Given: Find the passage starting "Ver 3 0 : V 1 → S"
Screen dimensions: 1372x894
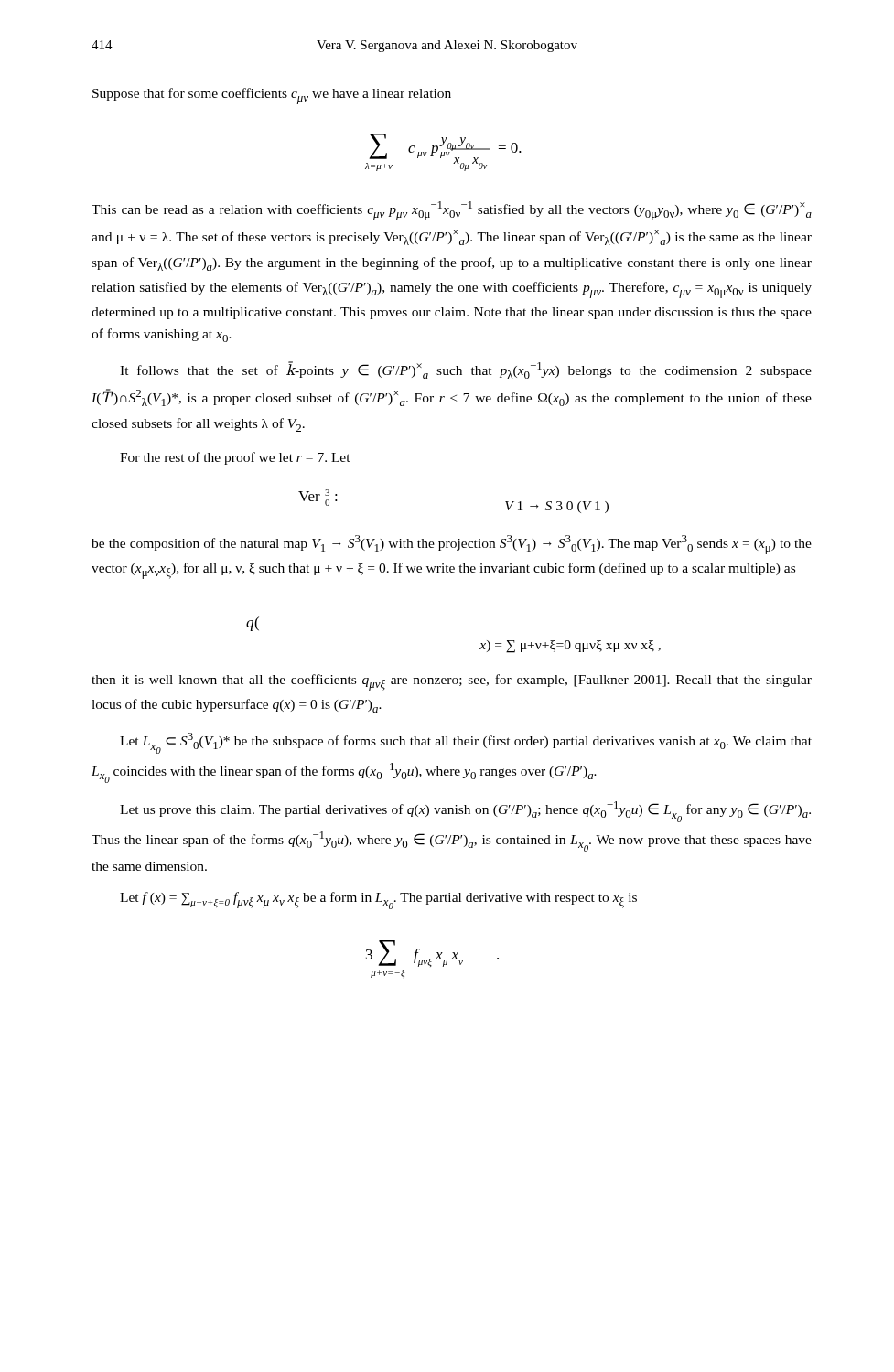Looking at the screenshot, I should pyautogui.click(x=310, y=501).
